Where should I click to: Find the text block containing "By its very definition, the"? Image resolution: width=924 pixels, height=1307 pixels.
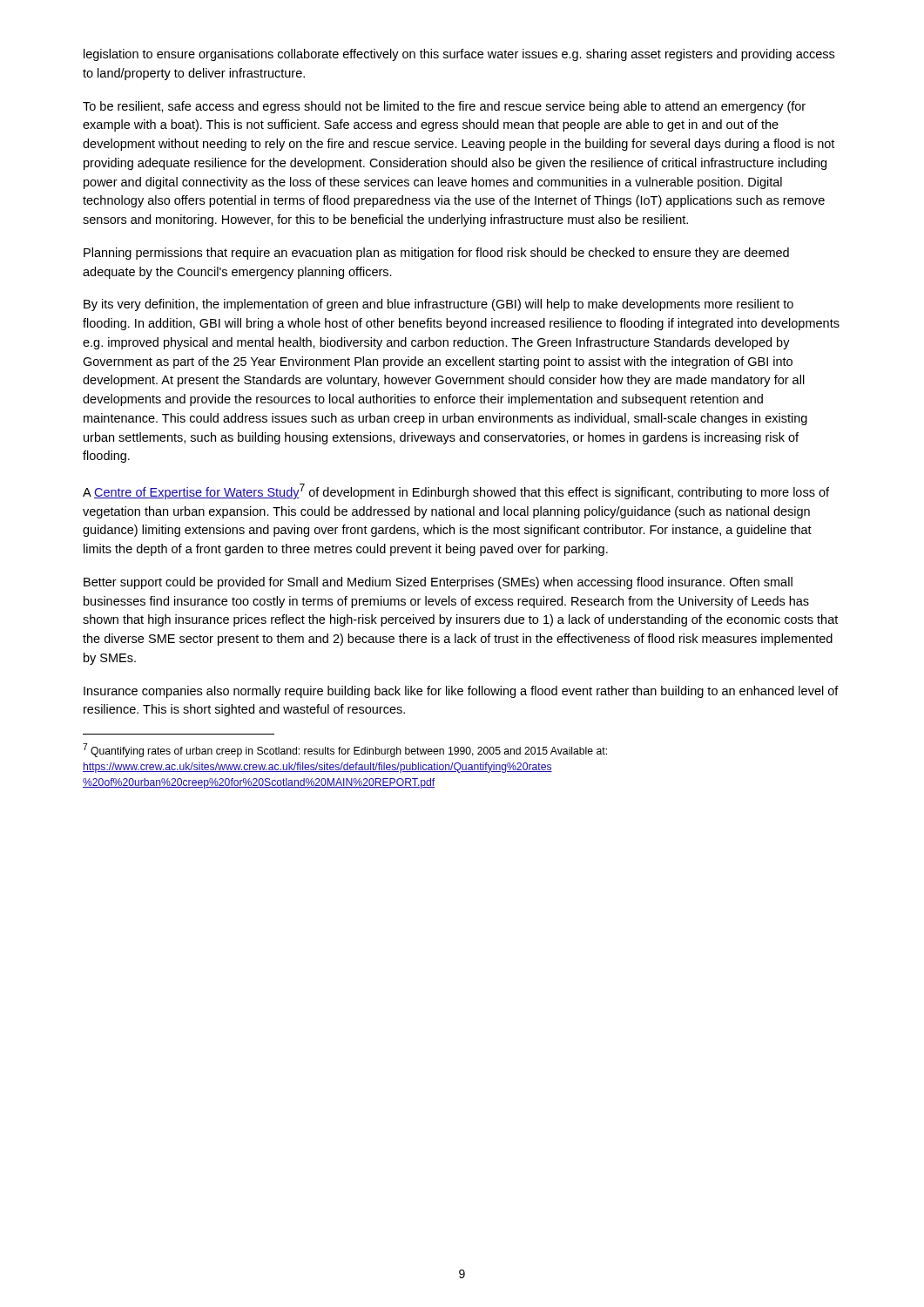coord(461,380)
